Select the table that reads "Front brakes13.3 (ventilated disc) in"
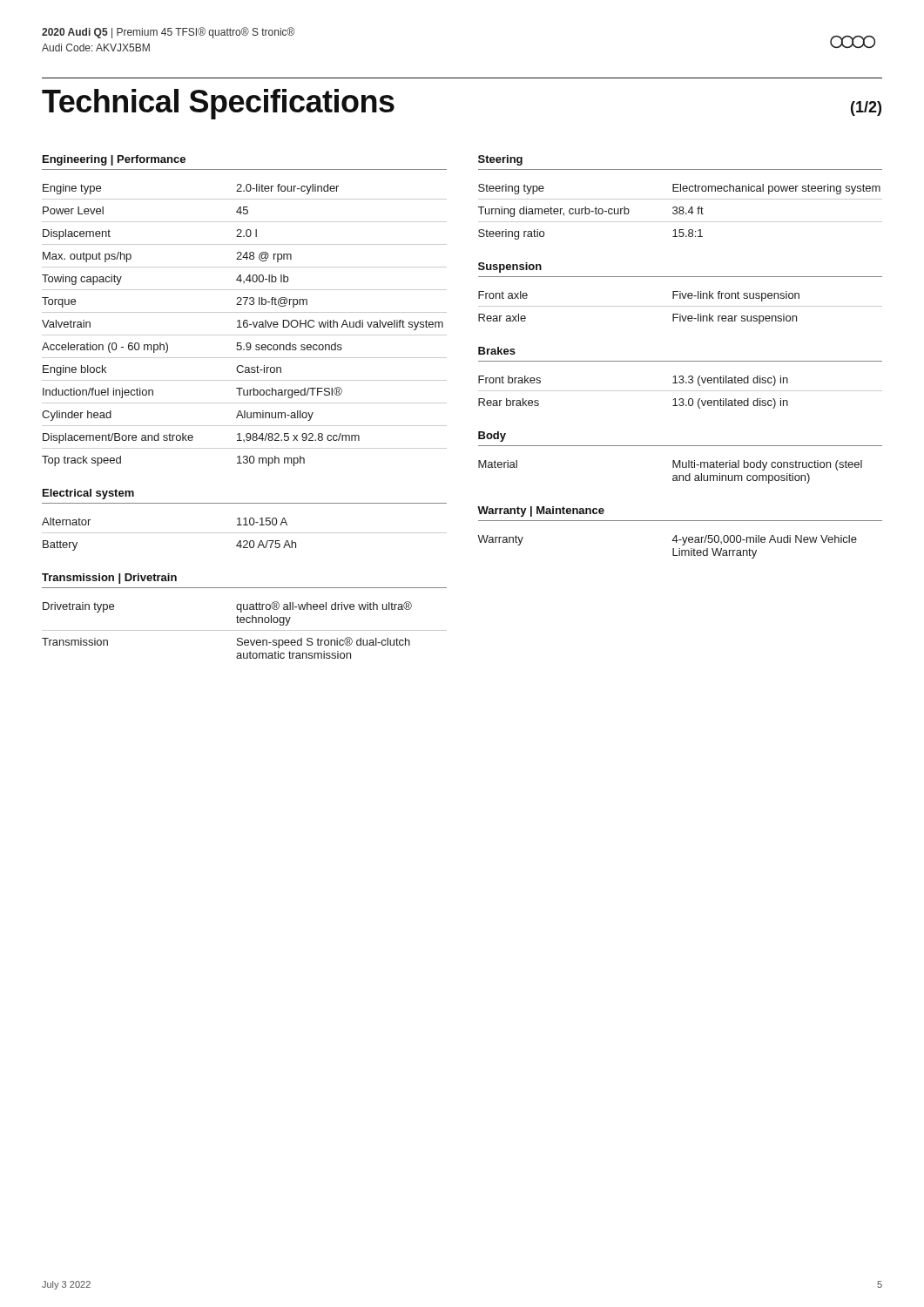The width and height of the screenshot is (924, 1307). pos(680,391)
